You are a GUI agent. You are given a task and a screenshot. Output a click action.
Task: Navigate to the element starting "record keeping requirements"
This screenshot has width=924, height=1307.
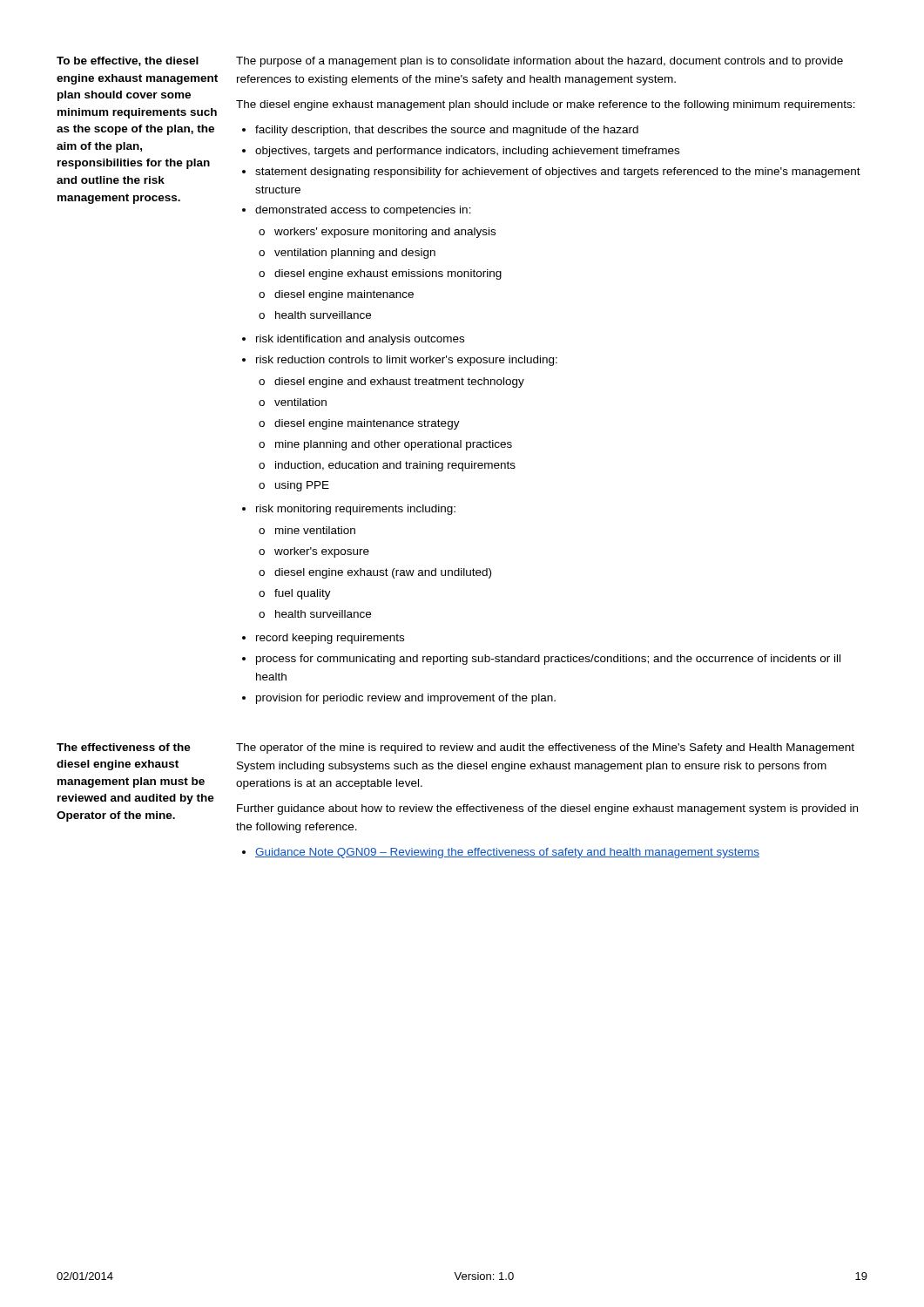pos(330,639)
